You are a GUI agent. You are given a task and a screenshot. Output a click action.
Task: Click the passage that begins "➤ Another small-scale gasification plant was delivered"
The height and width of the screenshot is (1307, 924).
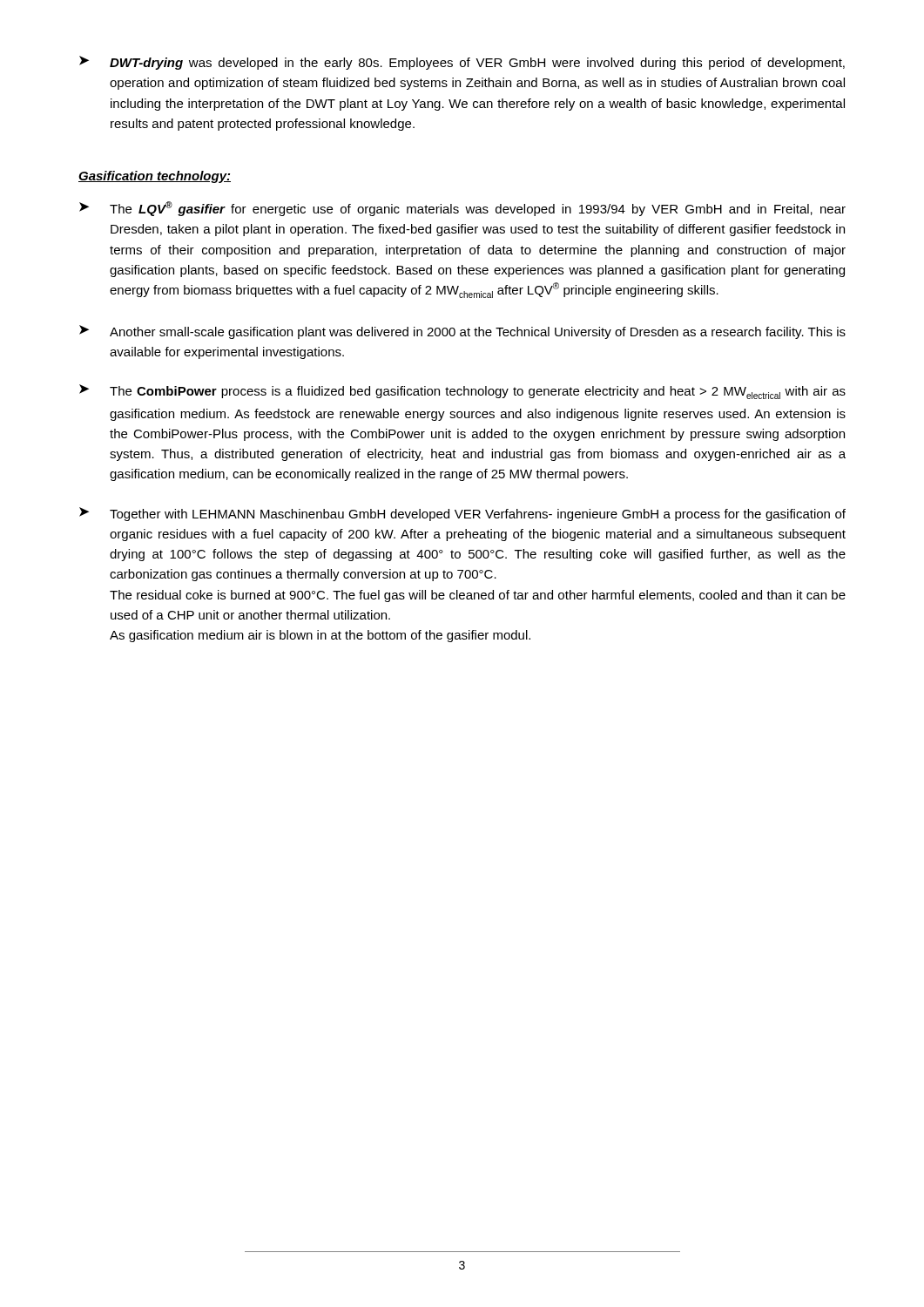click(462, 341)
